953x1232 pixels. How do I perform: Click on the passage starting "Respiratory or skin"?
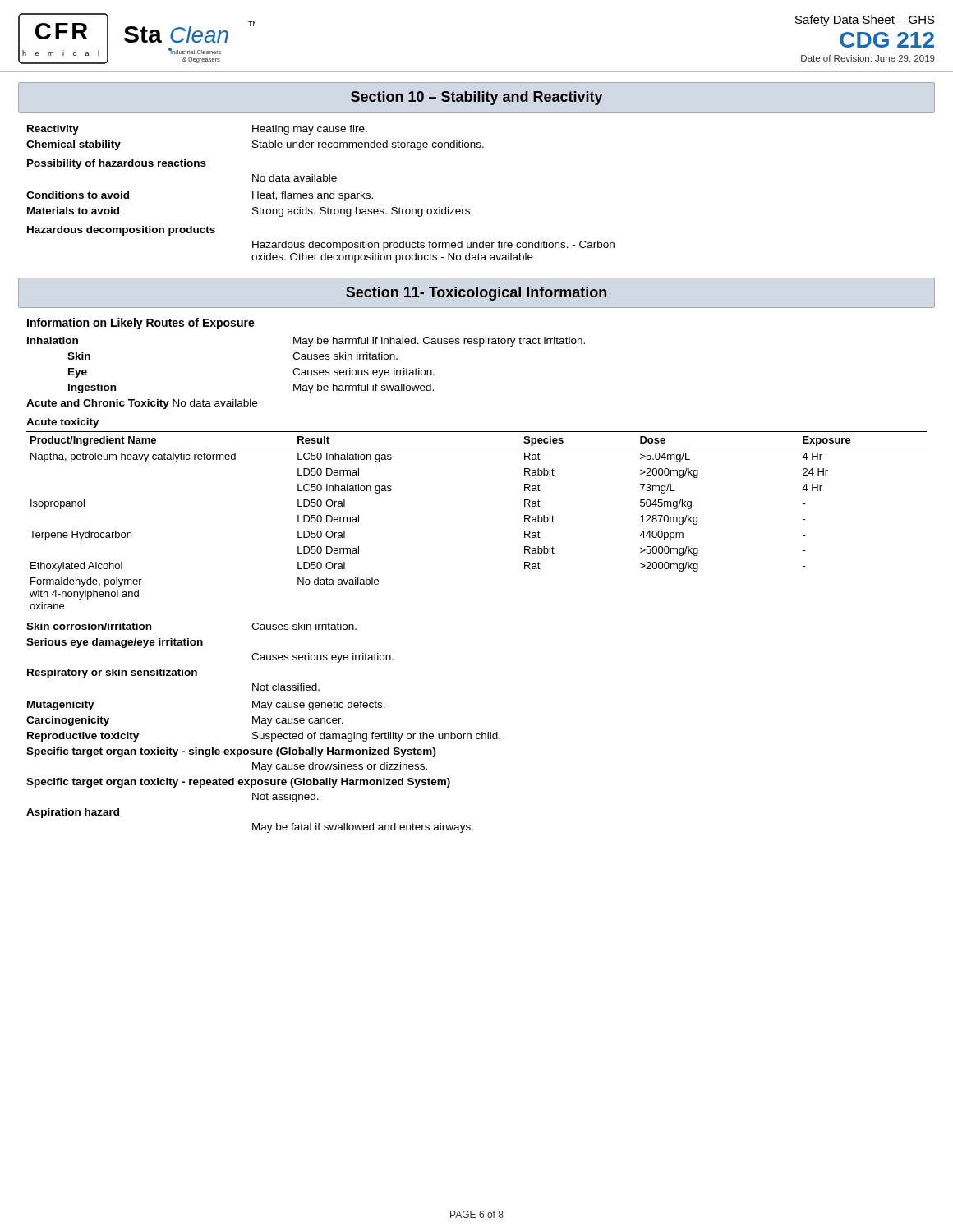coord(112,673)
